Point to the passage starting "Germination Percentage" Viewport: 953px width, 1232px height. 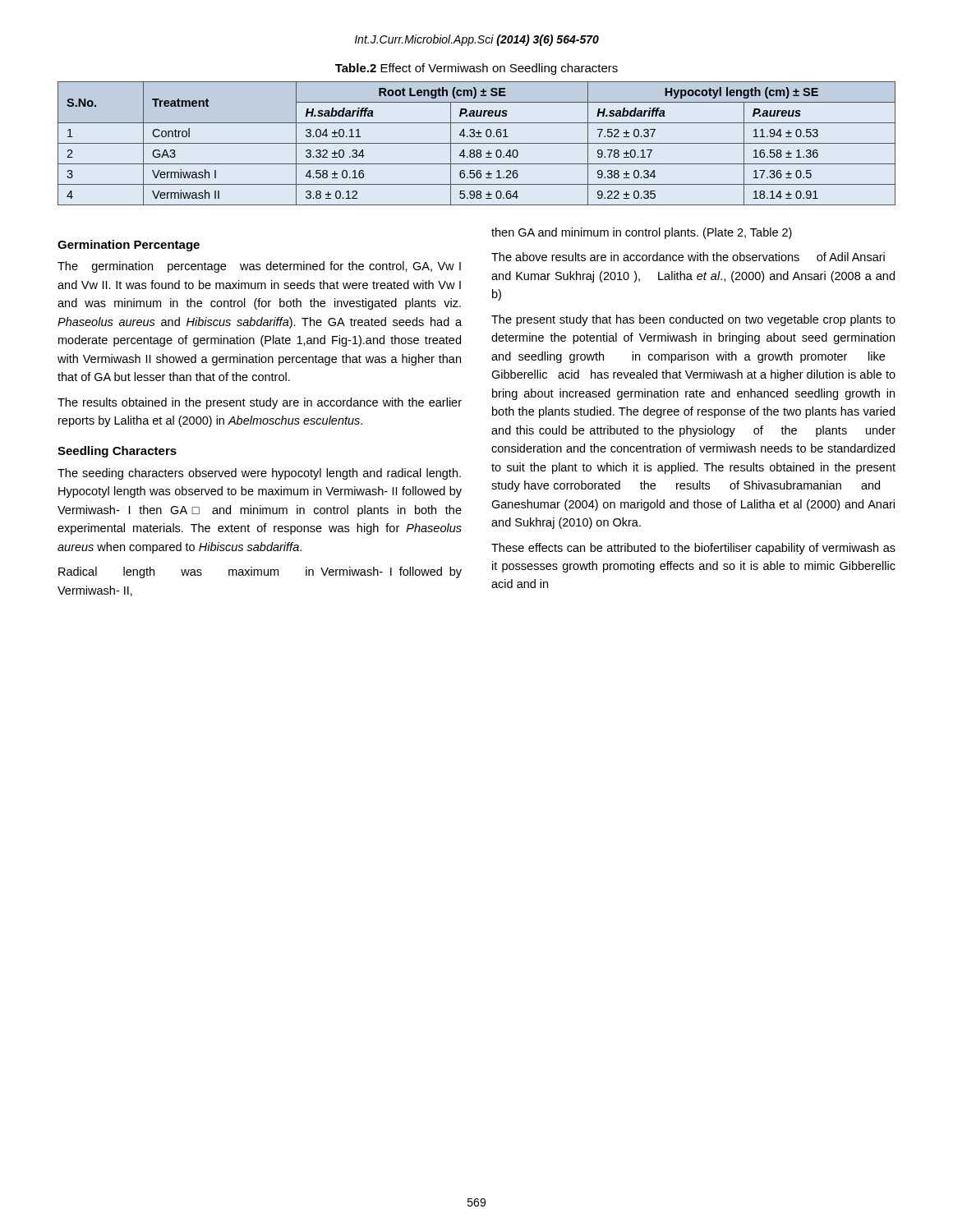click(129, 244)
